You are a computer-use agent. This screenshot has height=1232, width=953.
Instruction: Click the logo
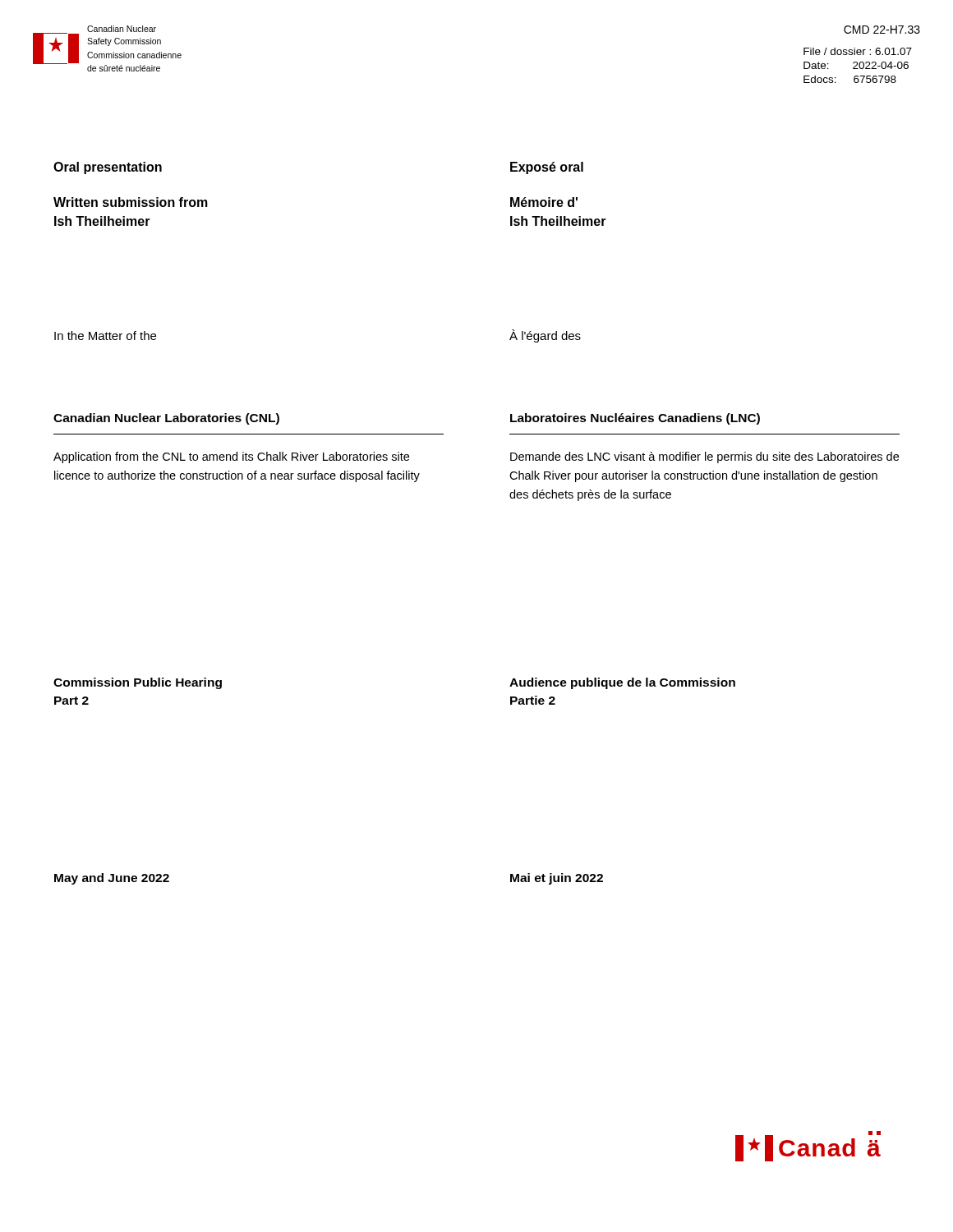817,1157
